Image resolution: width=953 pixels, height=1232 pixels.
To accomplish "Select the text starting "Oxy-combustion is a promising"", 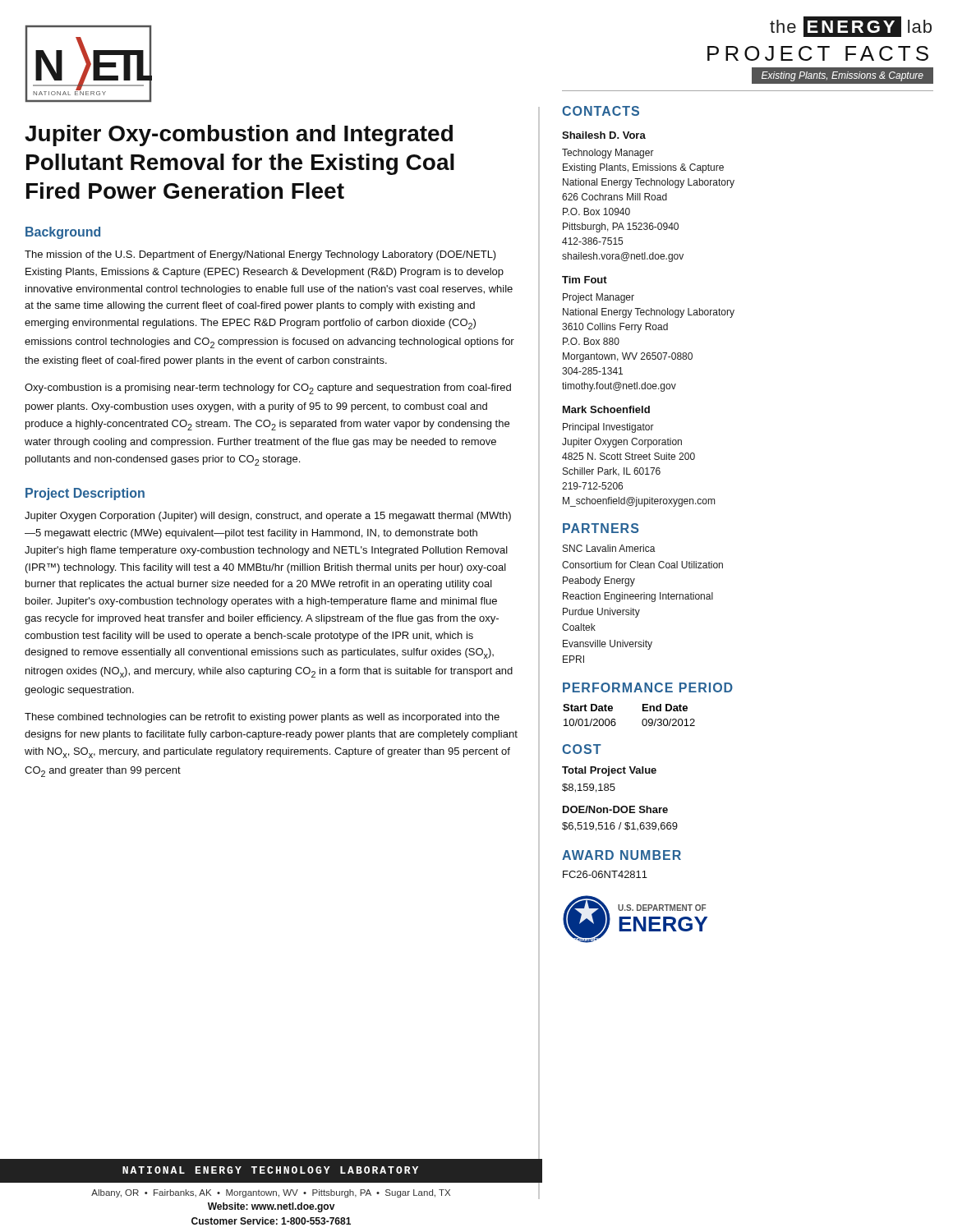I will (268, 424).
